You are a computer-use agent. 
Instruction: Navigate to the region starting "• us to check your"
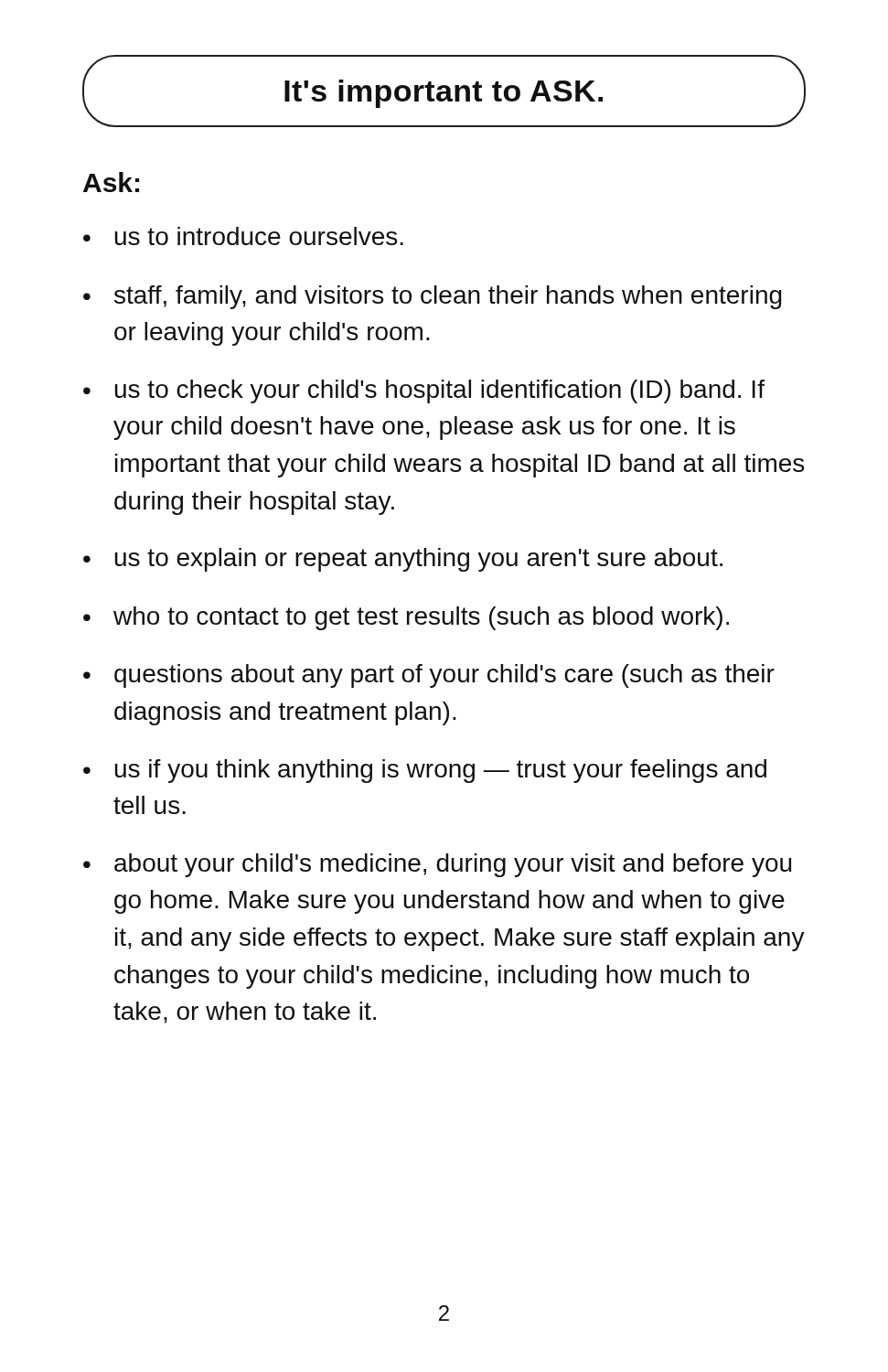(444, 445)
